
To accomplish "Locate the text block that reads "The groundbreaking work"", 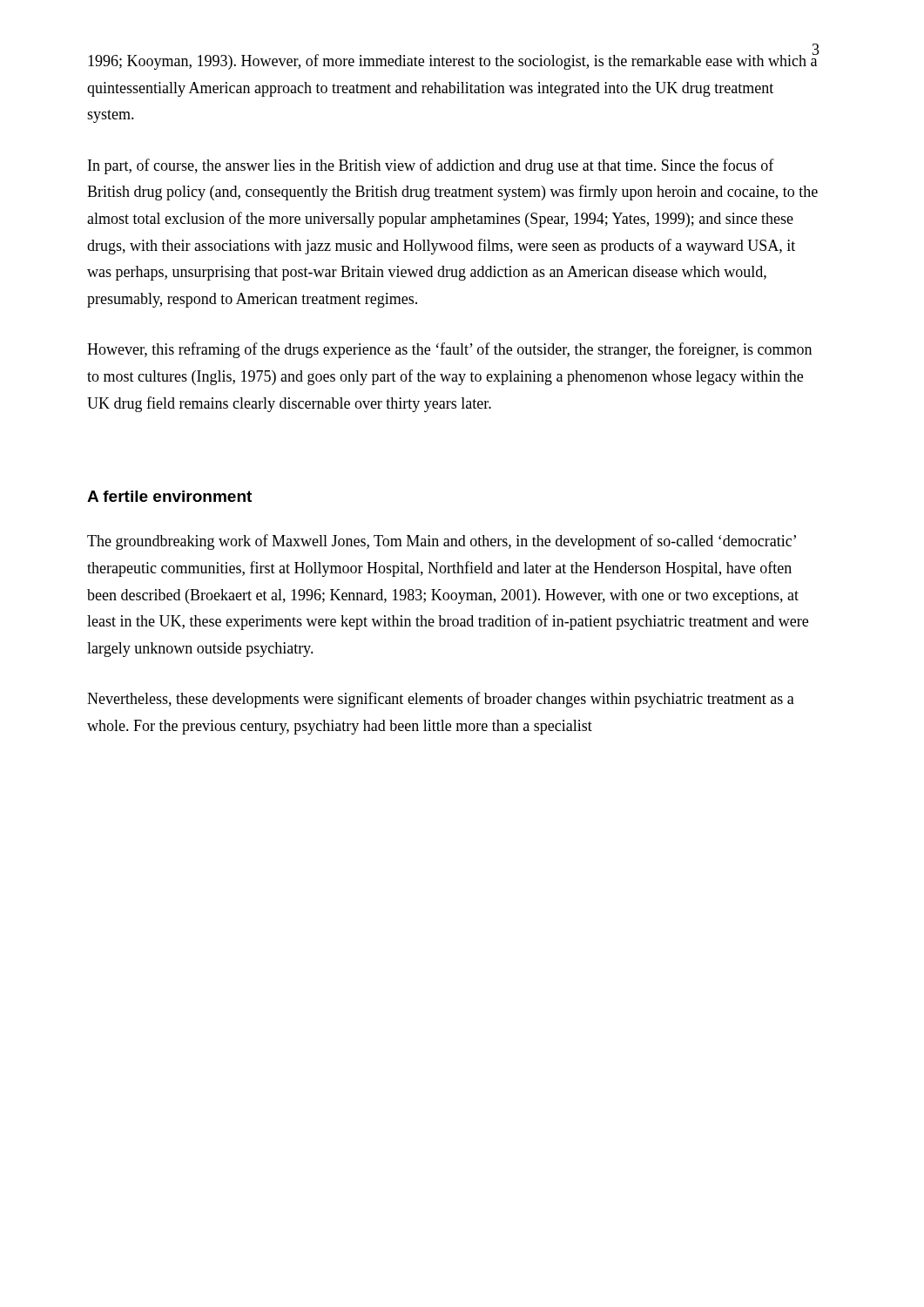I will [x=448, y=595].
